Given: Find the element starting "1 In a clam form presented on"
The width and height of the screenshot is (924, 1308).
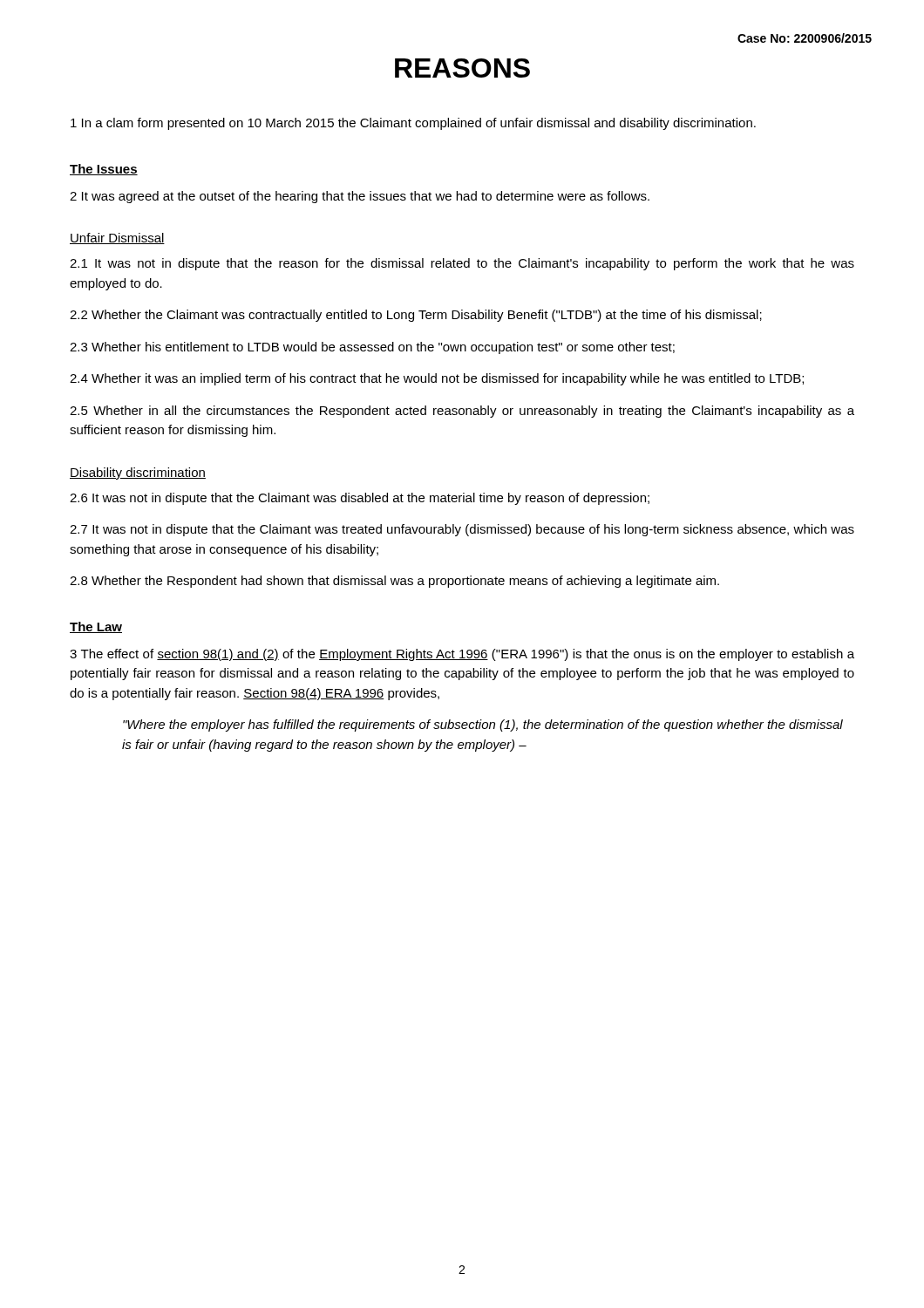Looking at the screenshot, I should click(x=462, y=123).
